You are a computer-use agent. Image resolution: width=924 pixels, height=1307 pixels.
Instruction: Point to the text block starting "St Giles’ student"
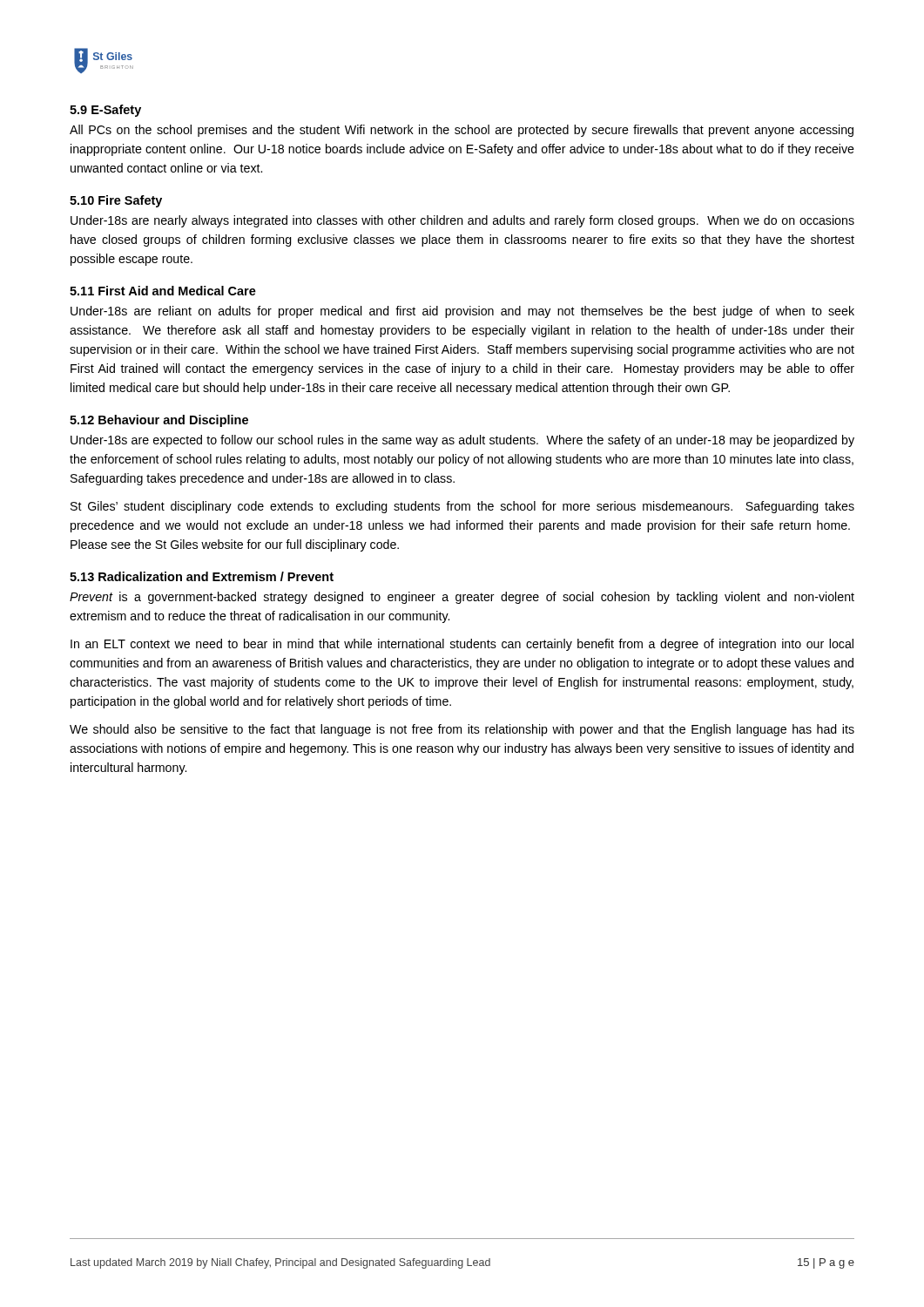(x=462, y=525)
